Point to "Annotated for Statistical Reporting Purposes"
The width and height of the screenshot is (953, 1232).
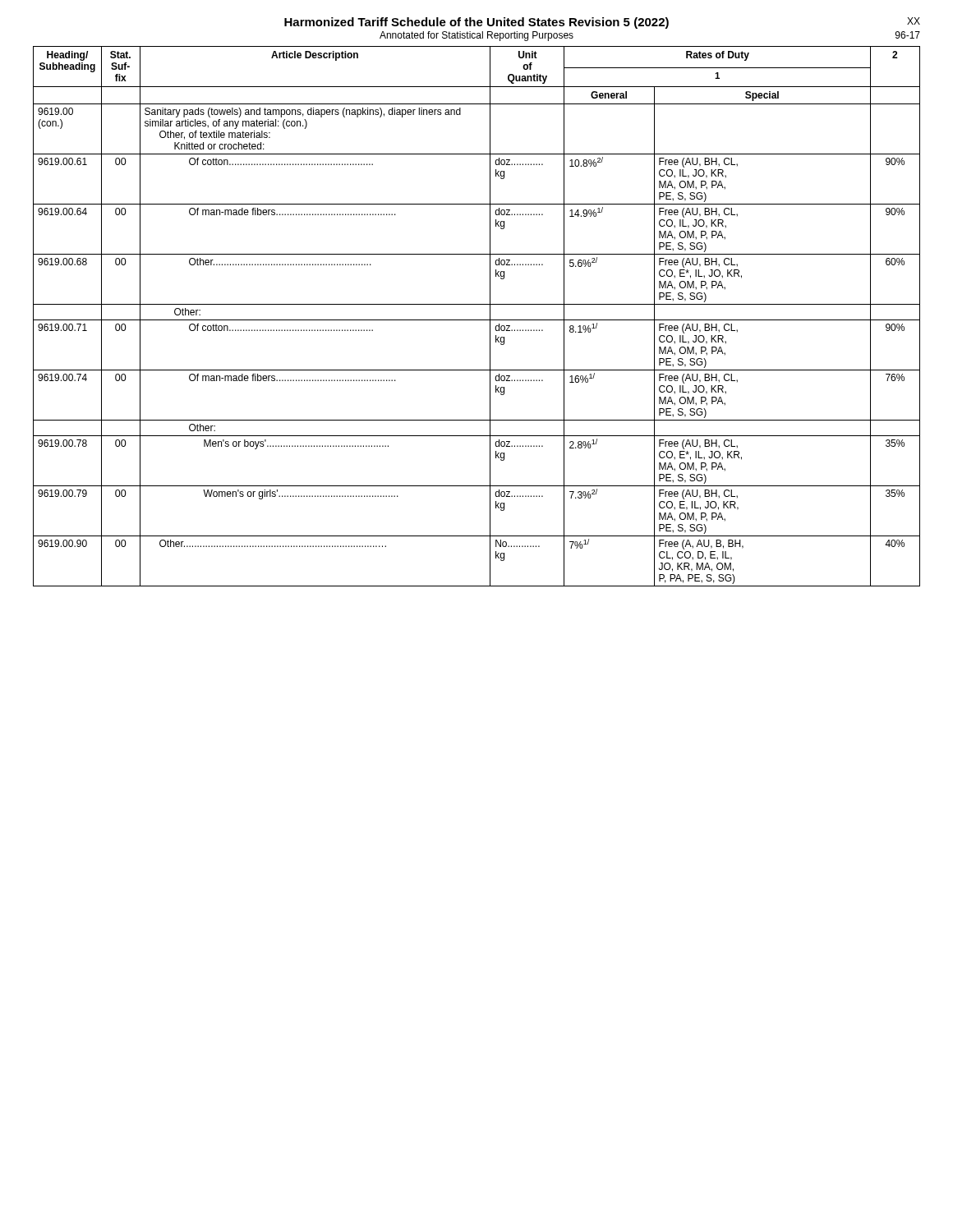point(476,35)
